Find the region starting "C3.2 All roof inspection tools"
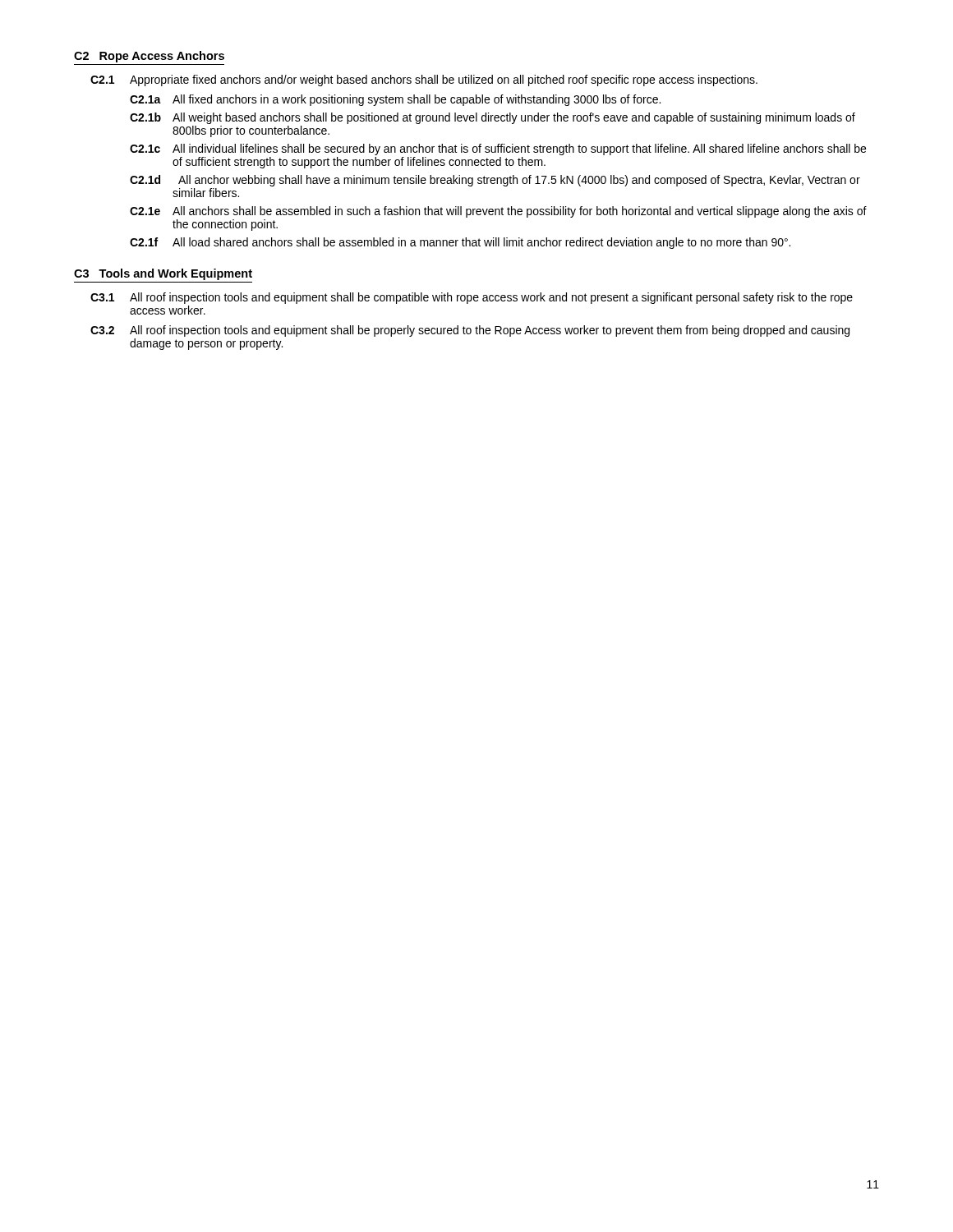The width and height of the screenshot is (953, 1232). point(485,337)
